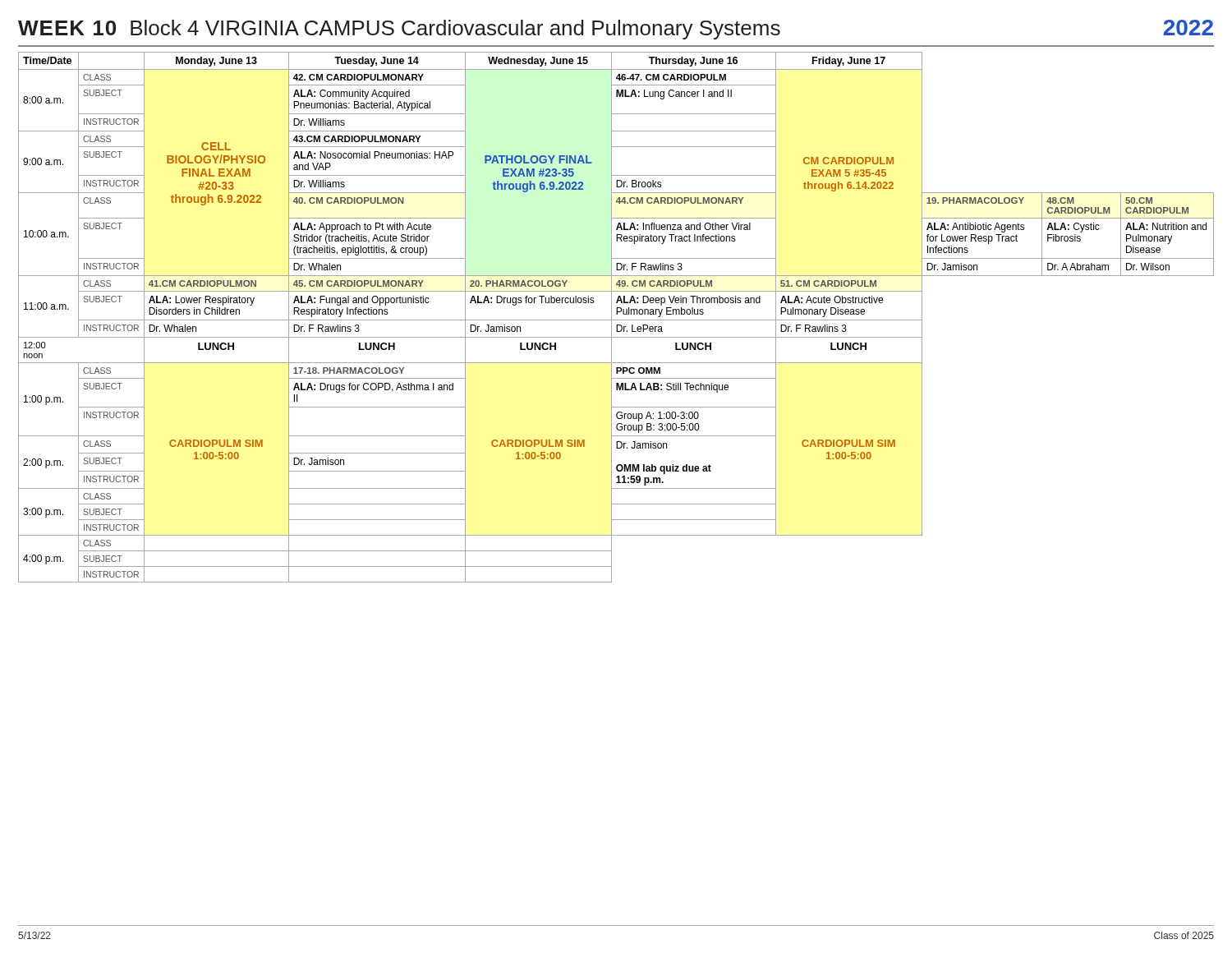The height and width of the screenshot is (953, 1232).
Task: Click a table
Action: pyautogui.click(x=616, y=317)
